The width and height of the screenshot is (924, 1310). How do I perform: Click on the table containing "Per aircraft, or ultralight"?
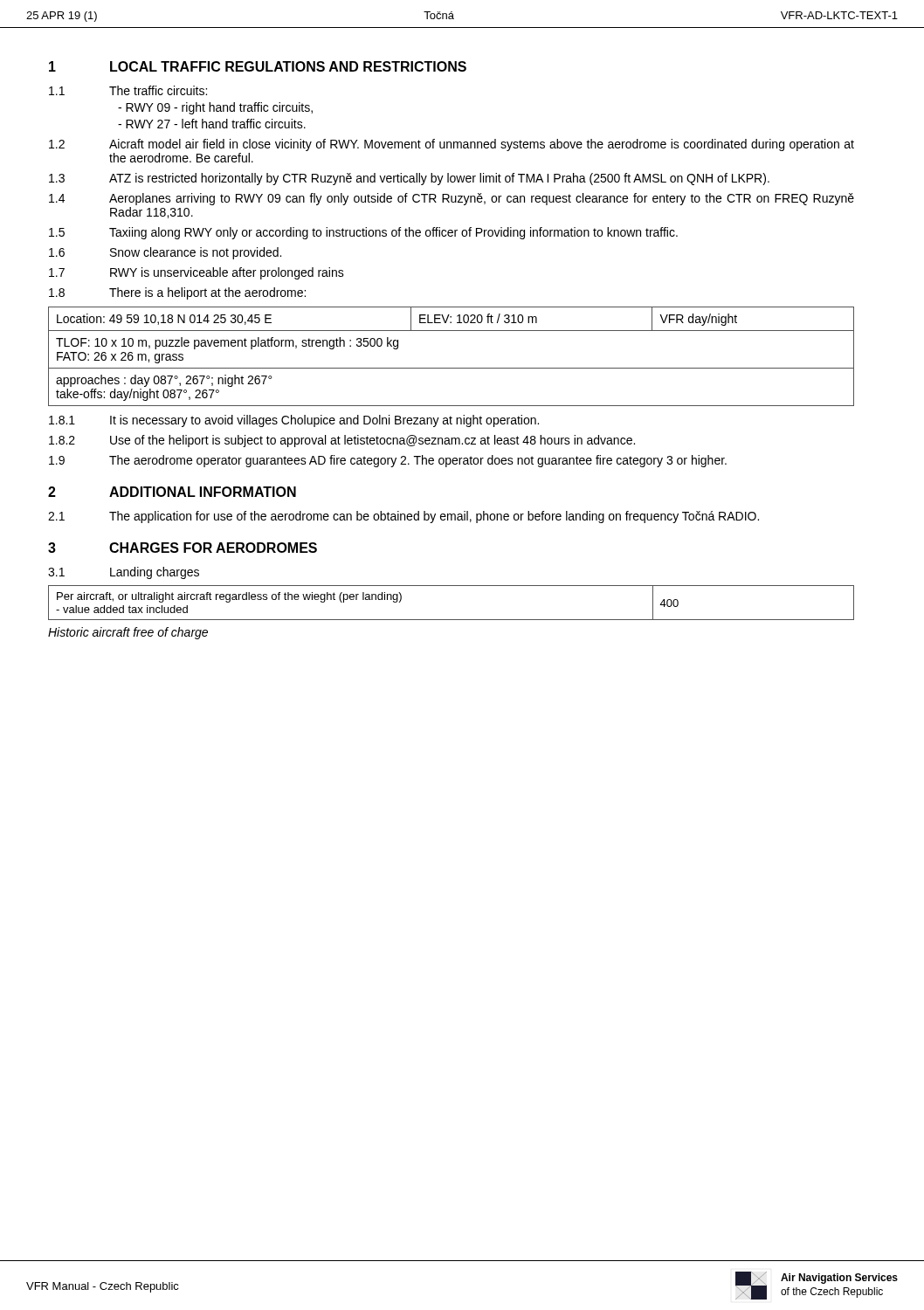pos(451,603)
